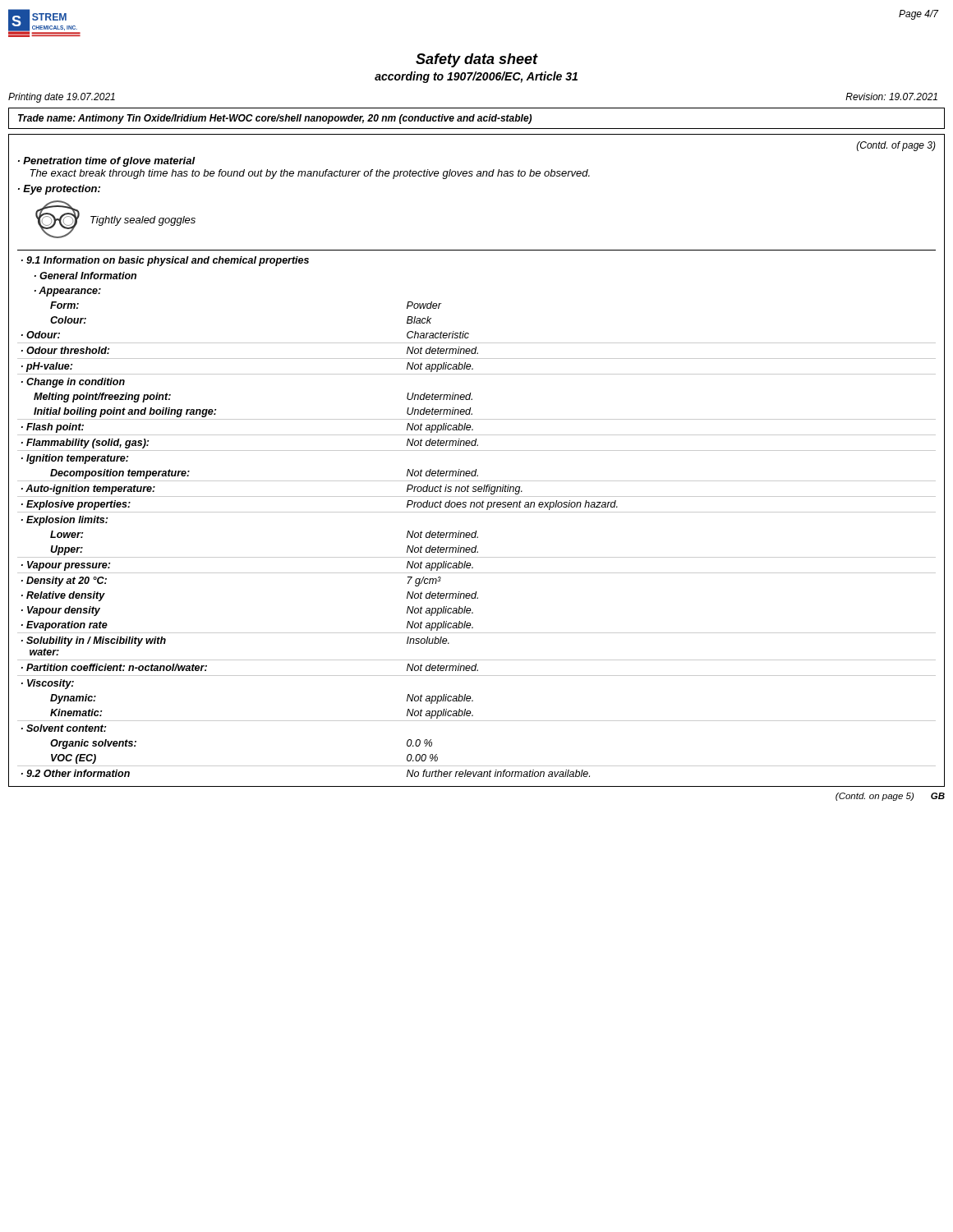The height and width of the screenshot is (1232, 953).
Task: Find "(Contd. of page 3)" on this page
Action: click(896, 145)
